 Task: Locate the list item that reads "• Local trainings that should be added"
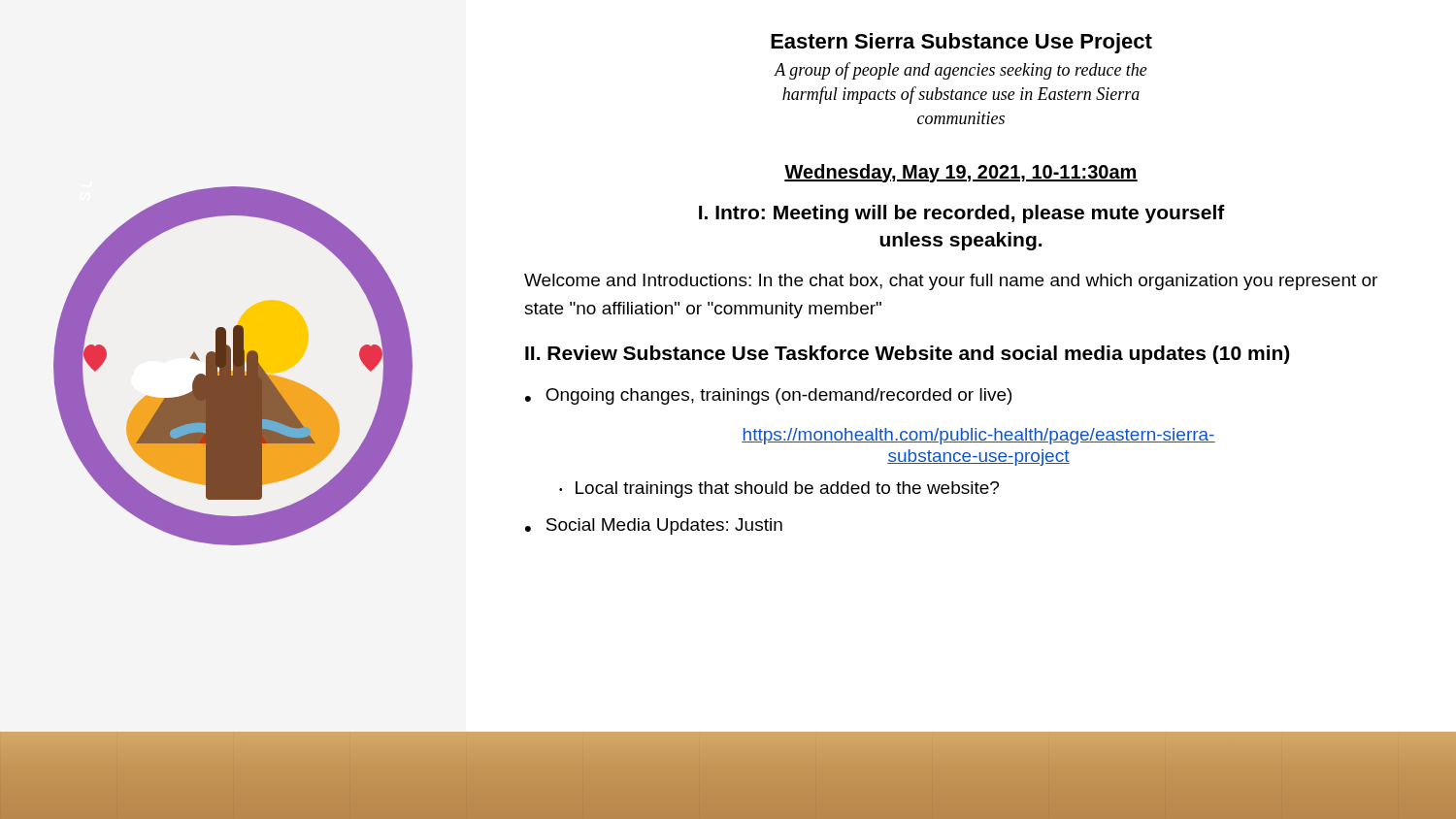click(x=779, y=488)
